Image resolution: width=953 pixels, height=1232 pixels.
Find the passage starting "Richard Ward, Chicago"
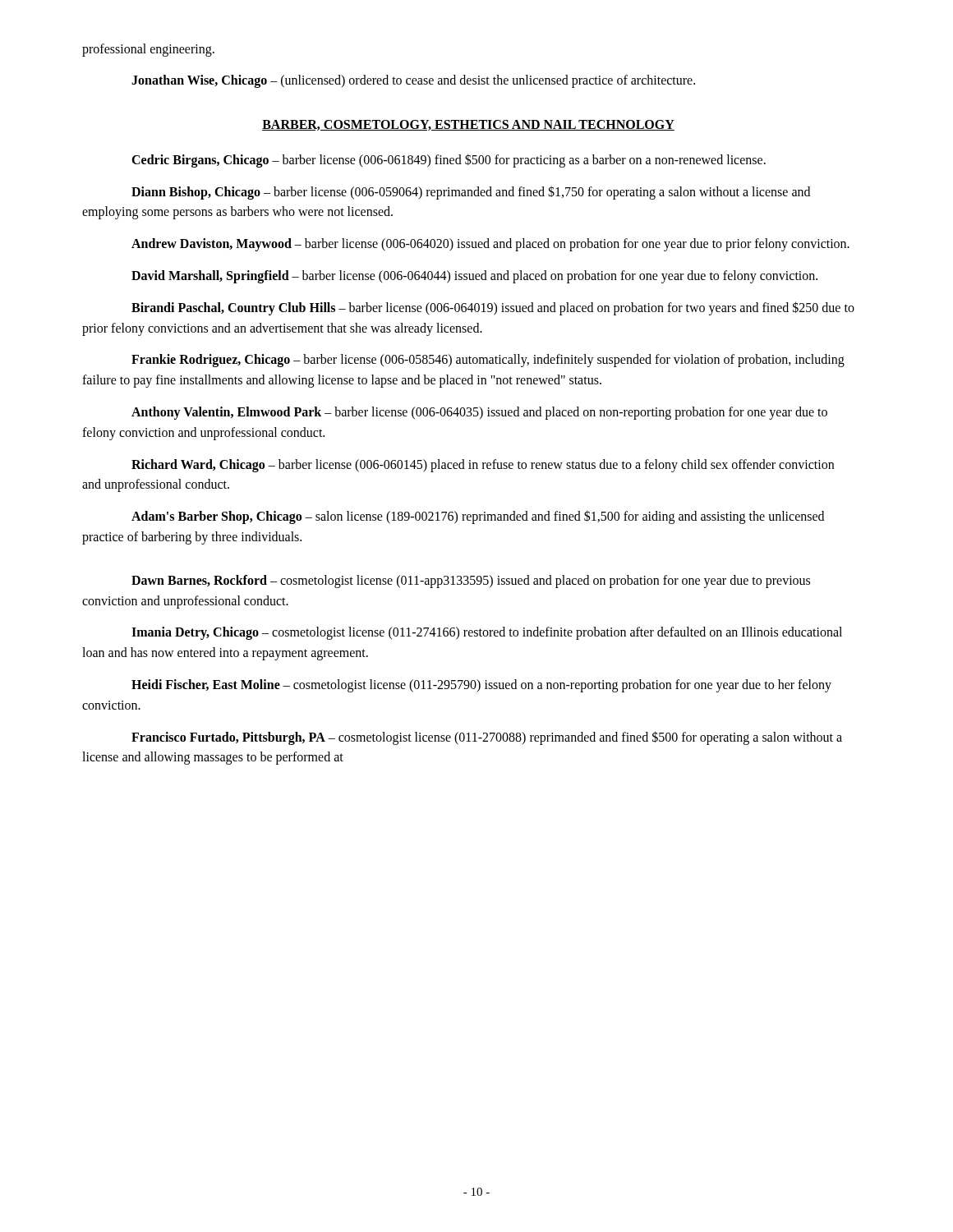tap(458, 474)
